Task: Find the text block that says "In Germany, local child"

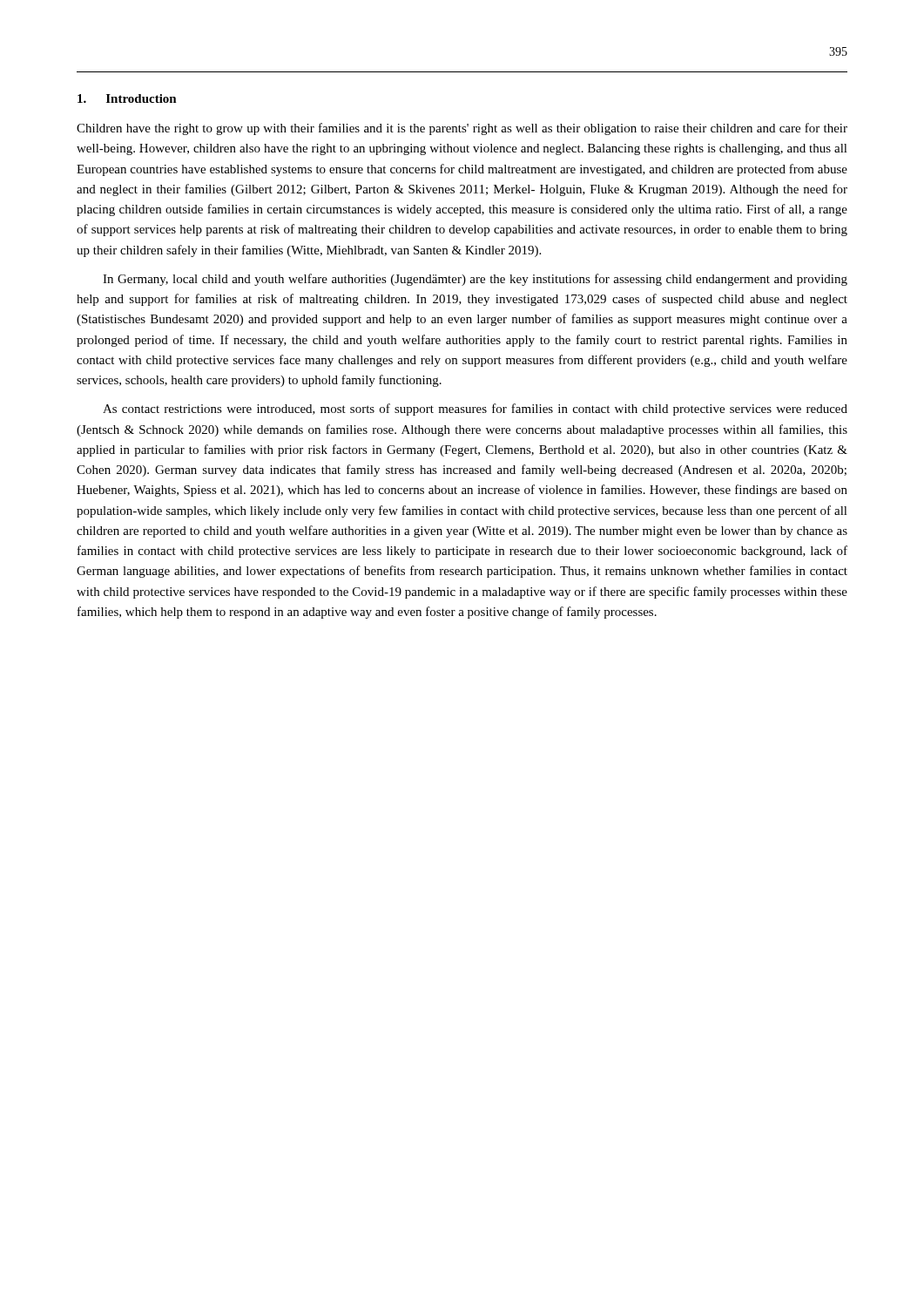Action: coord(462,329)
